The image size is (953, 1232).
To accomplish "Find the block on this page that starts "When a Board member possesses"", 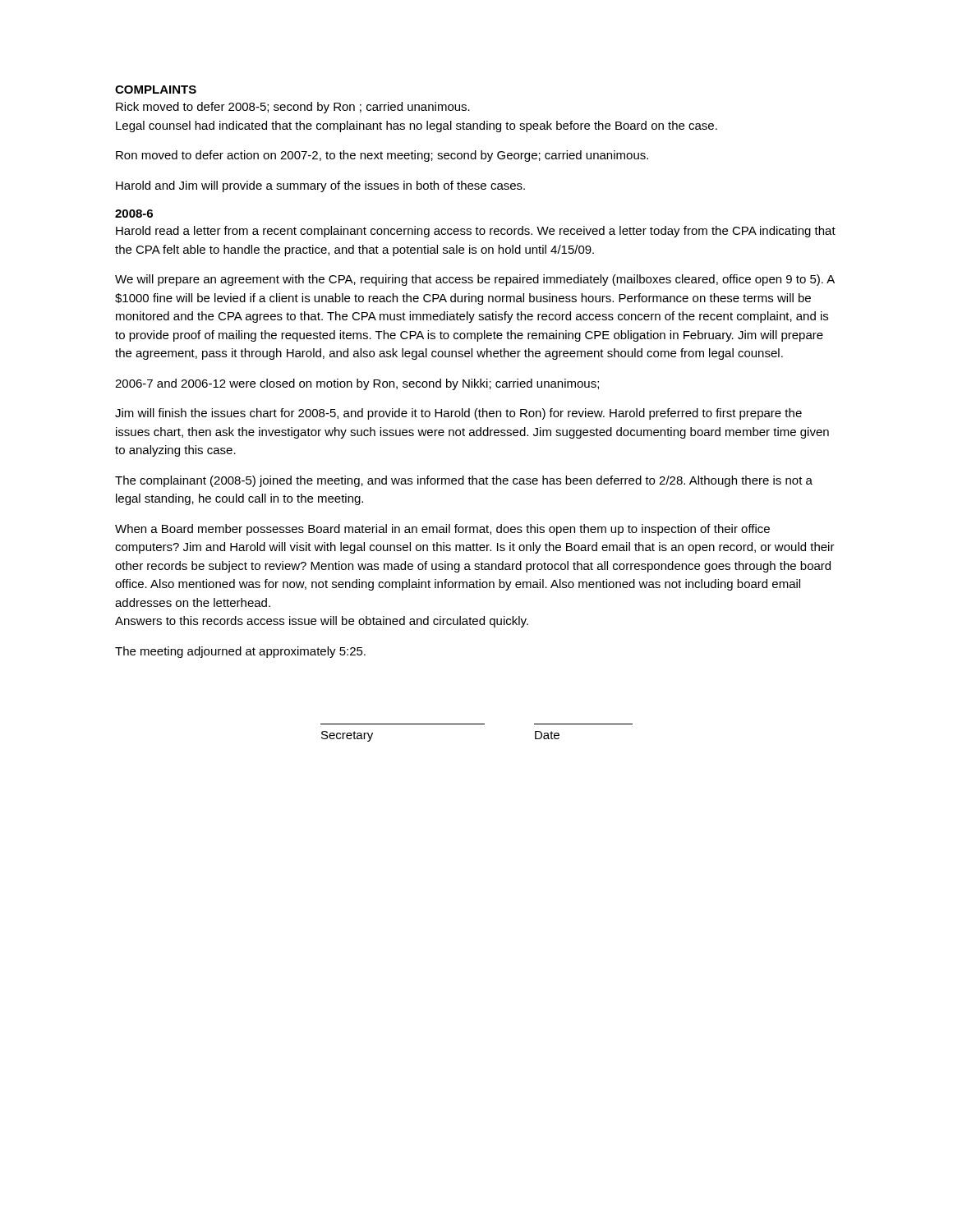I will coord(475,574).
